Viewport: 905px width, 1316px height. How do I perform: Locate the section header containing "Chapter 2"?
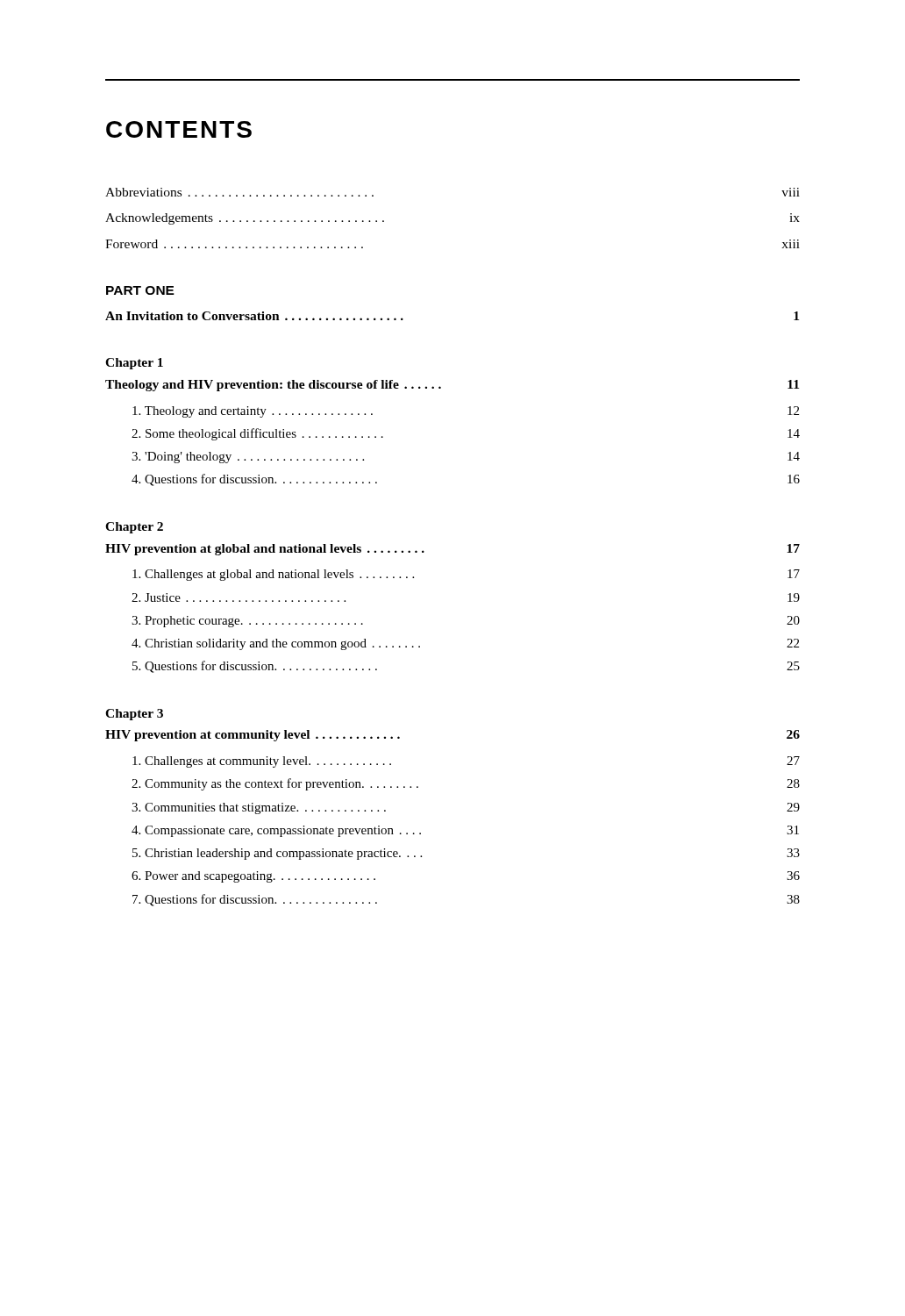point(134,526)
